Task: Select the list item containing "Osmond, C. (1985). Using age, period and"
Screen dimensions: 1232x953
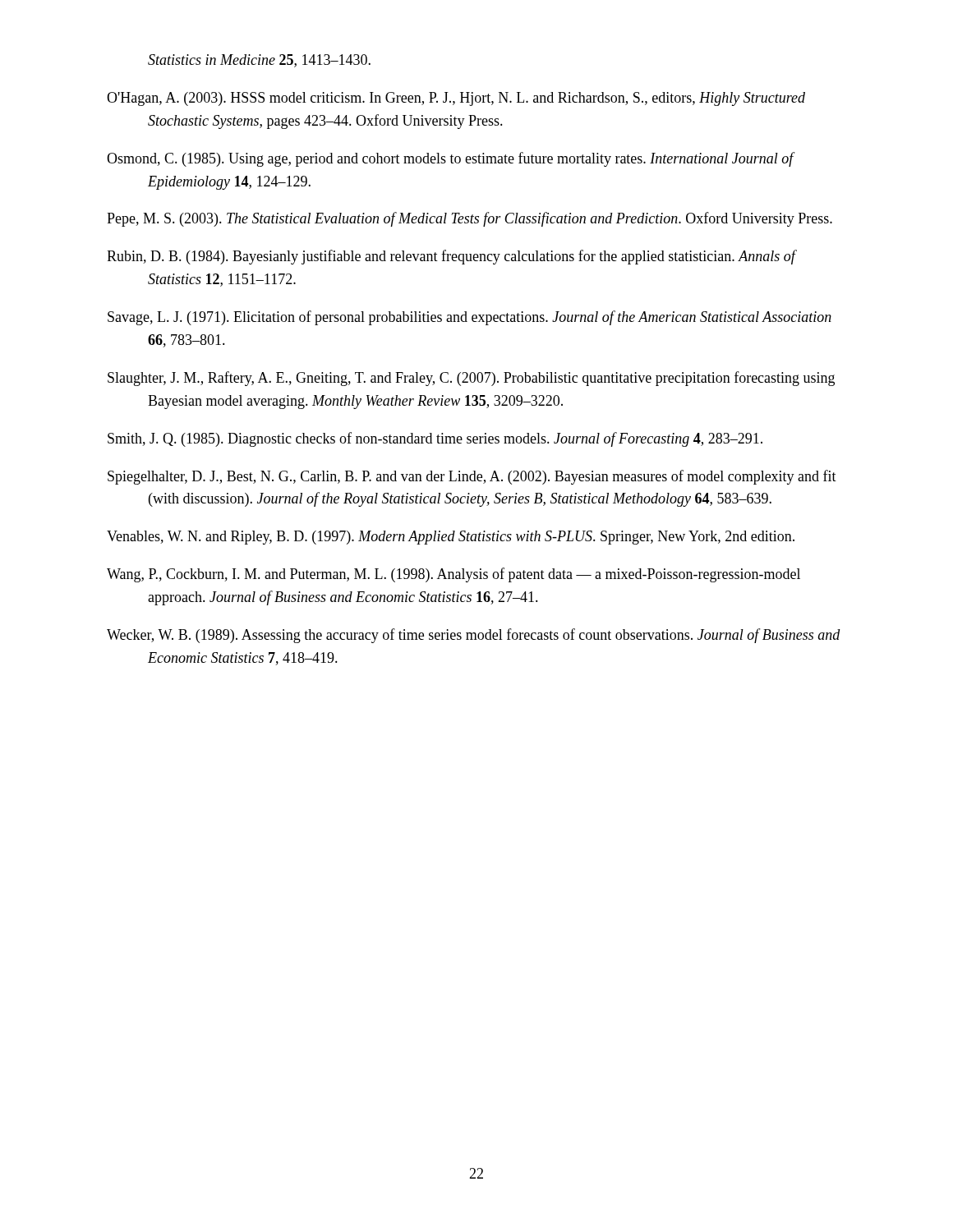Action: click(450, 170)
